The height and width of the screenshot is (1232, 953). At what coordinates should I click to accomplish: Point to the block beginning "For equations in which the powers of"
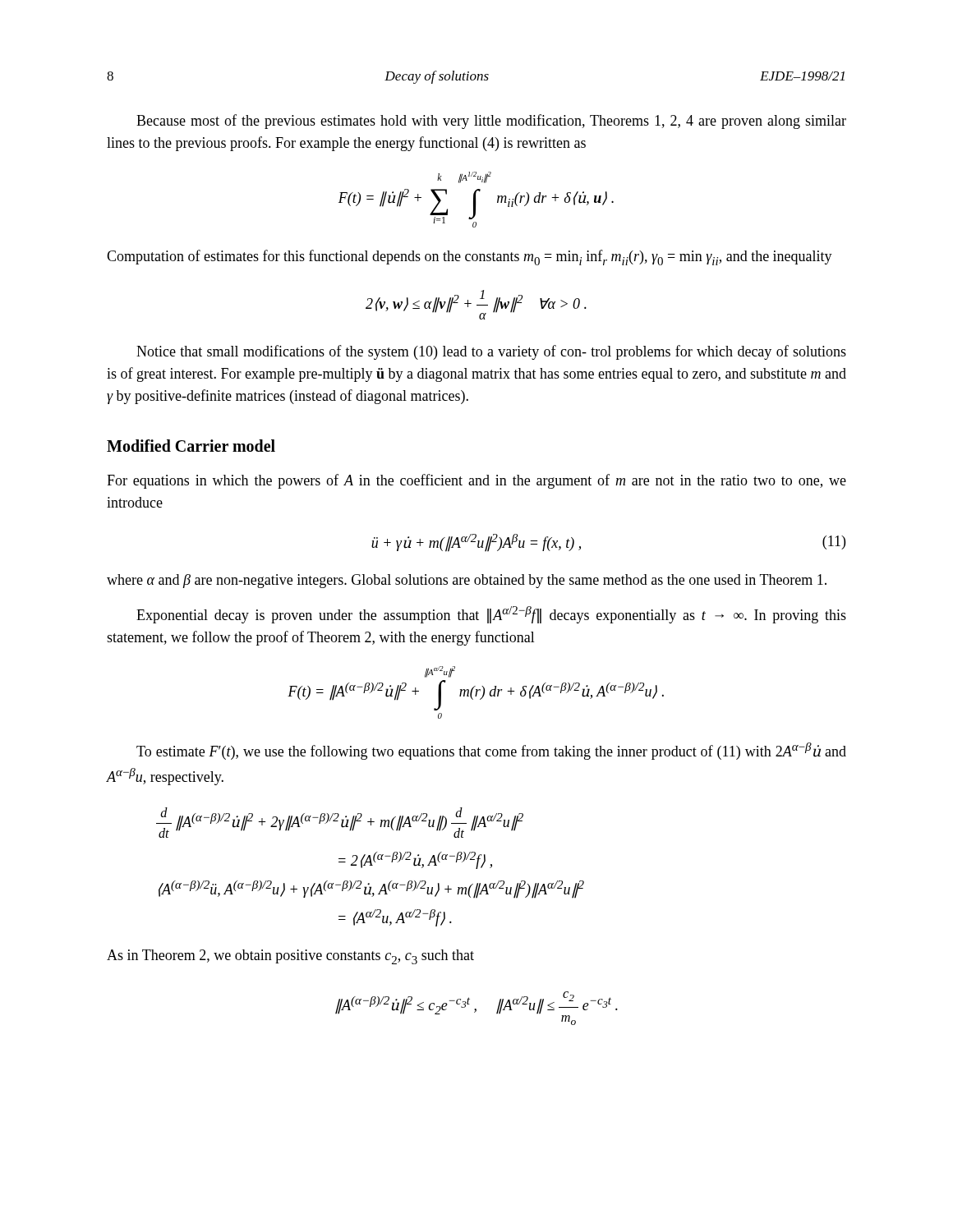pos(476,492)
